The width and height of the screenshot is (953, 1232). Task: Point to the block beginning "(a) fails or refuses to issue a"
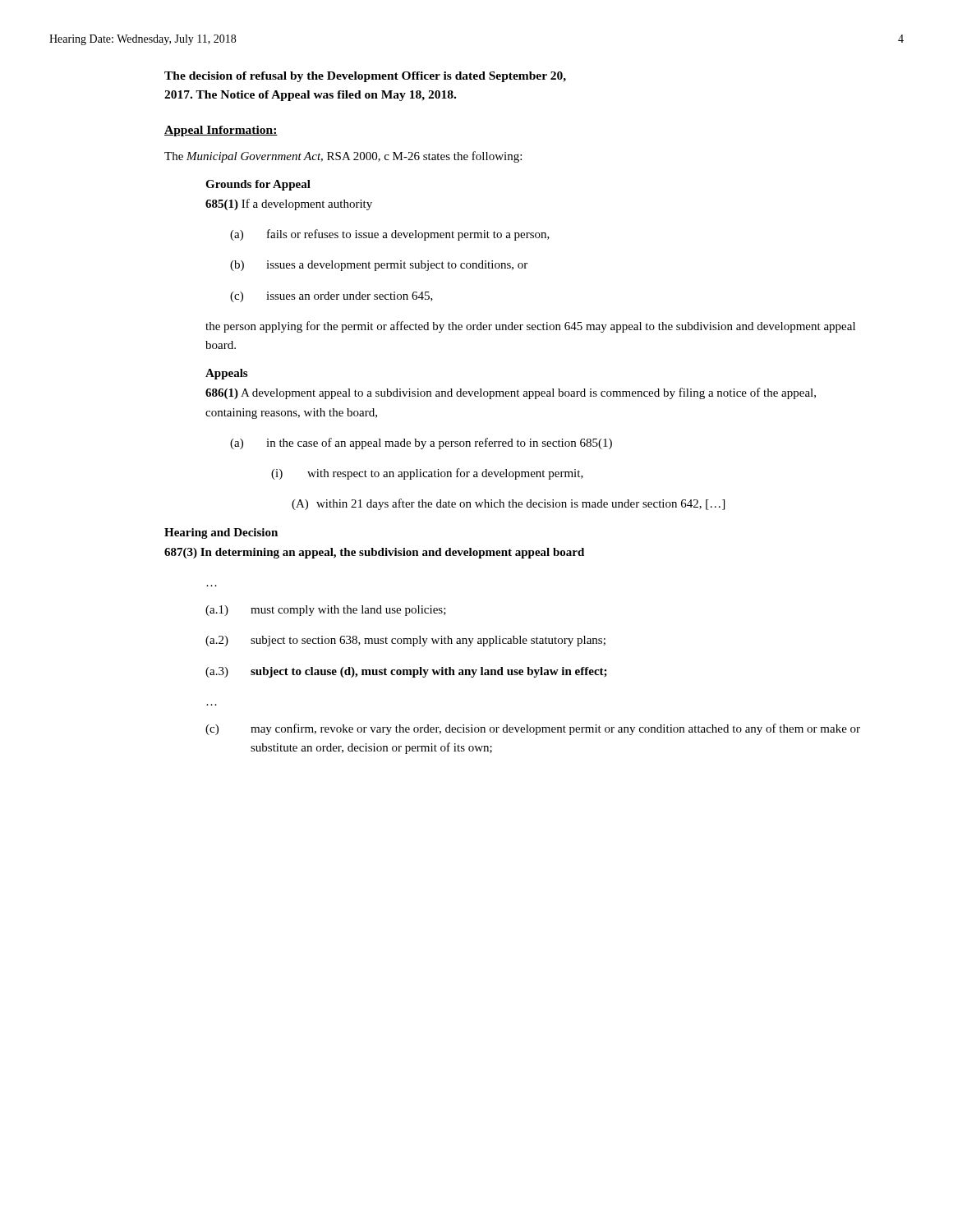pyautogui.click(x=550, y=235)
